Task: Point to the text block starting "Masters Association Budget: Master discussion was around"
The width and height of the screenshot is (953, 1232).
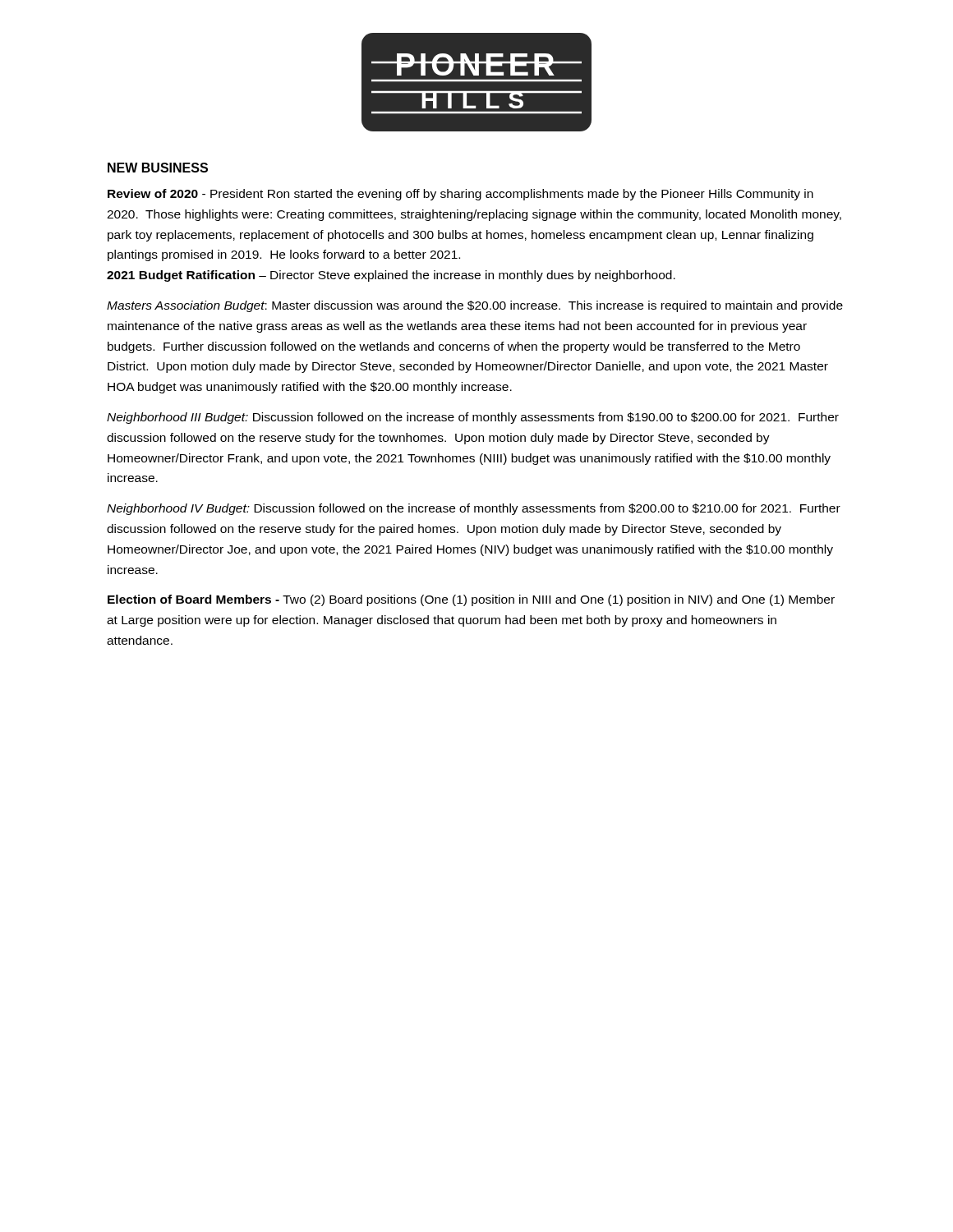Action: [475, 346]
